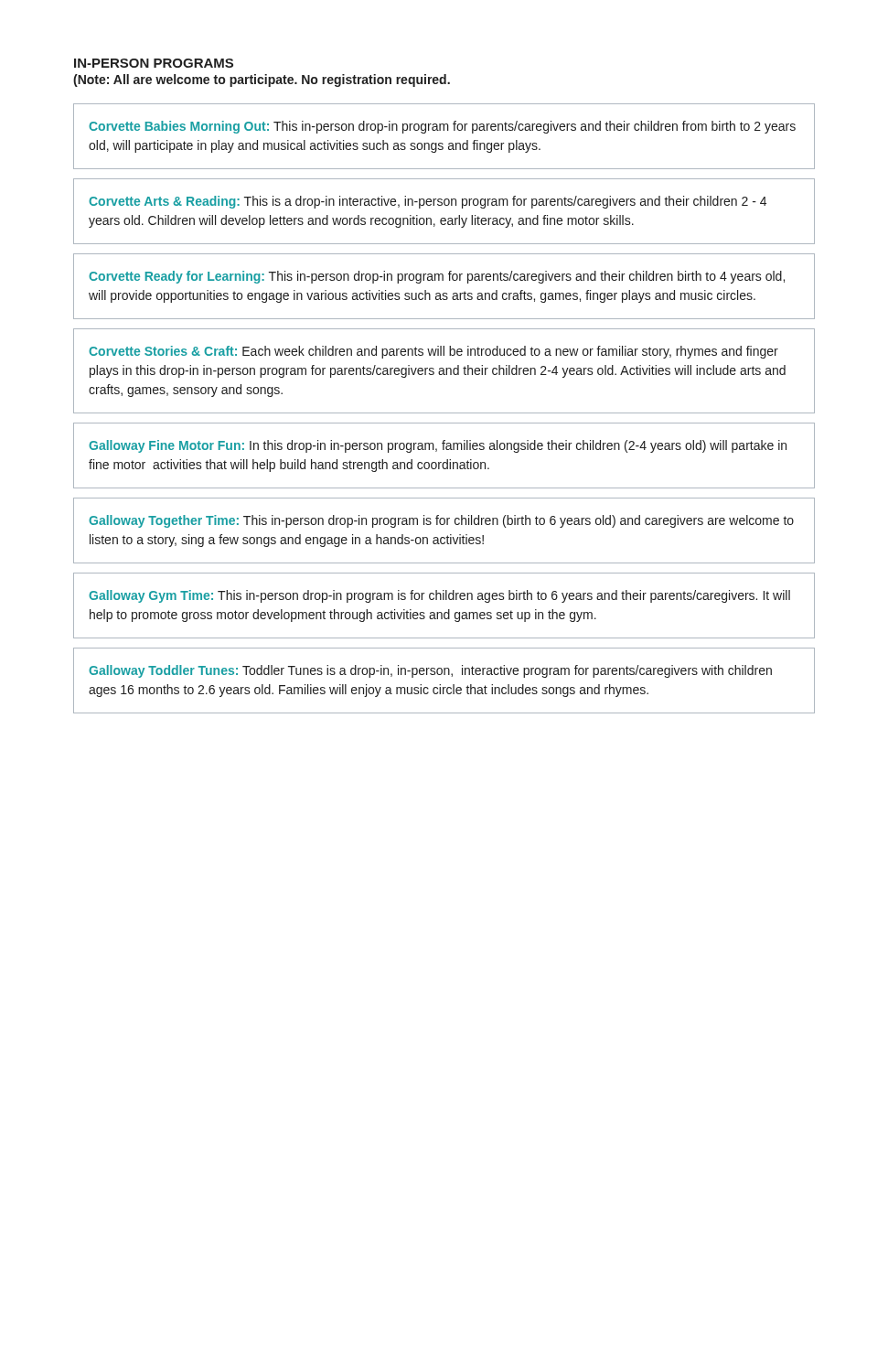
Task: Find the text block with the text "Corvette Ready for"
Action: tap(437, 286)
